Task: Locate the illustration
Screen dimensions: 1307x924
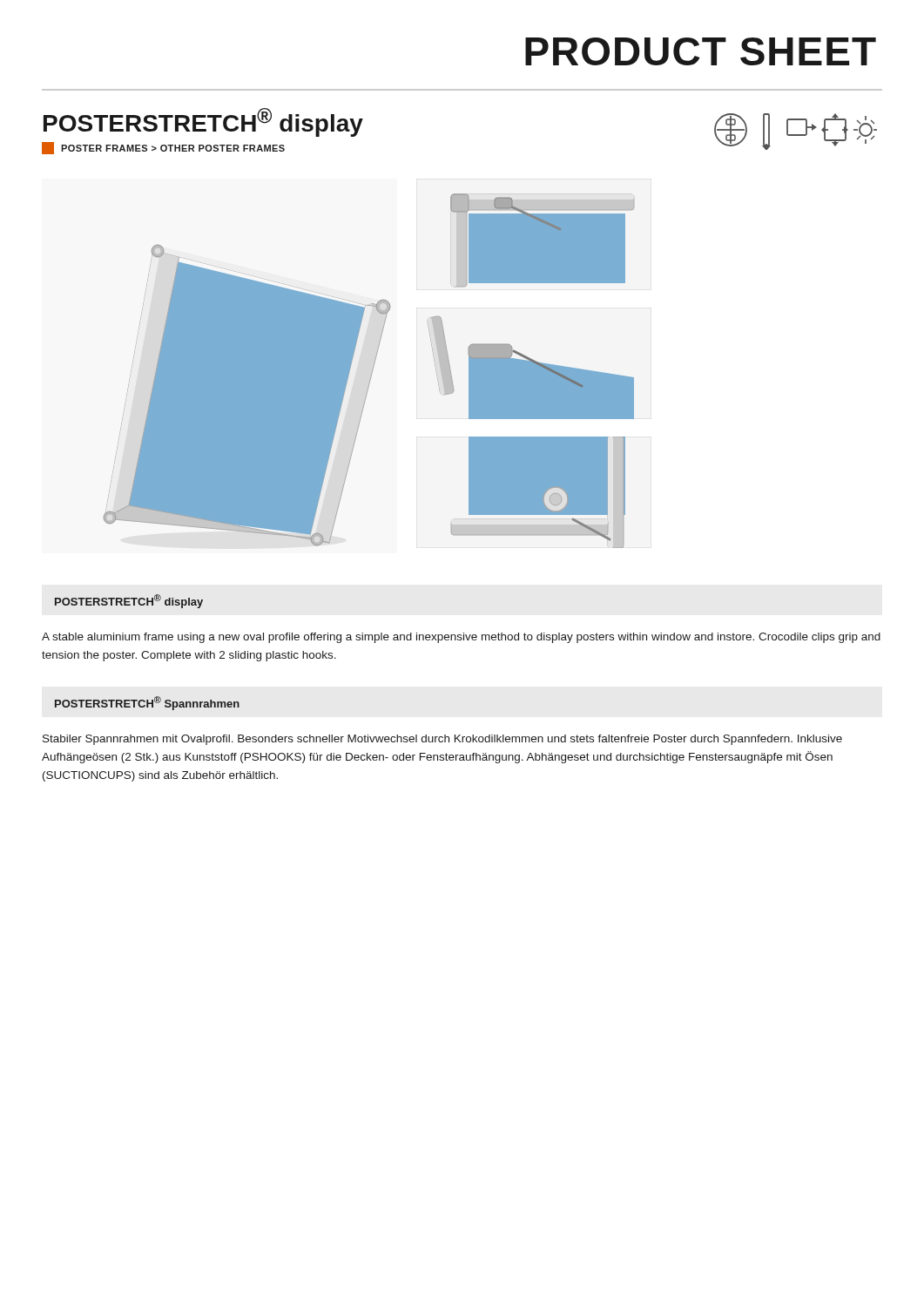Action: pos(794,130)
